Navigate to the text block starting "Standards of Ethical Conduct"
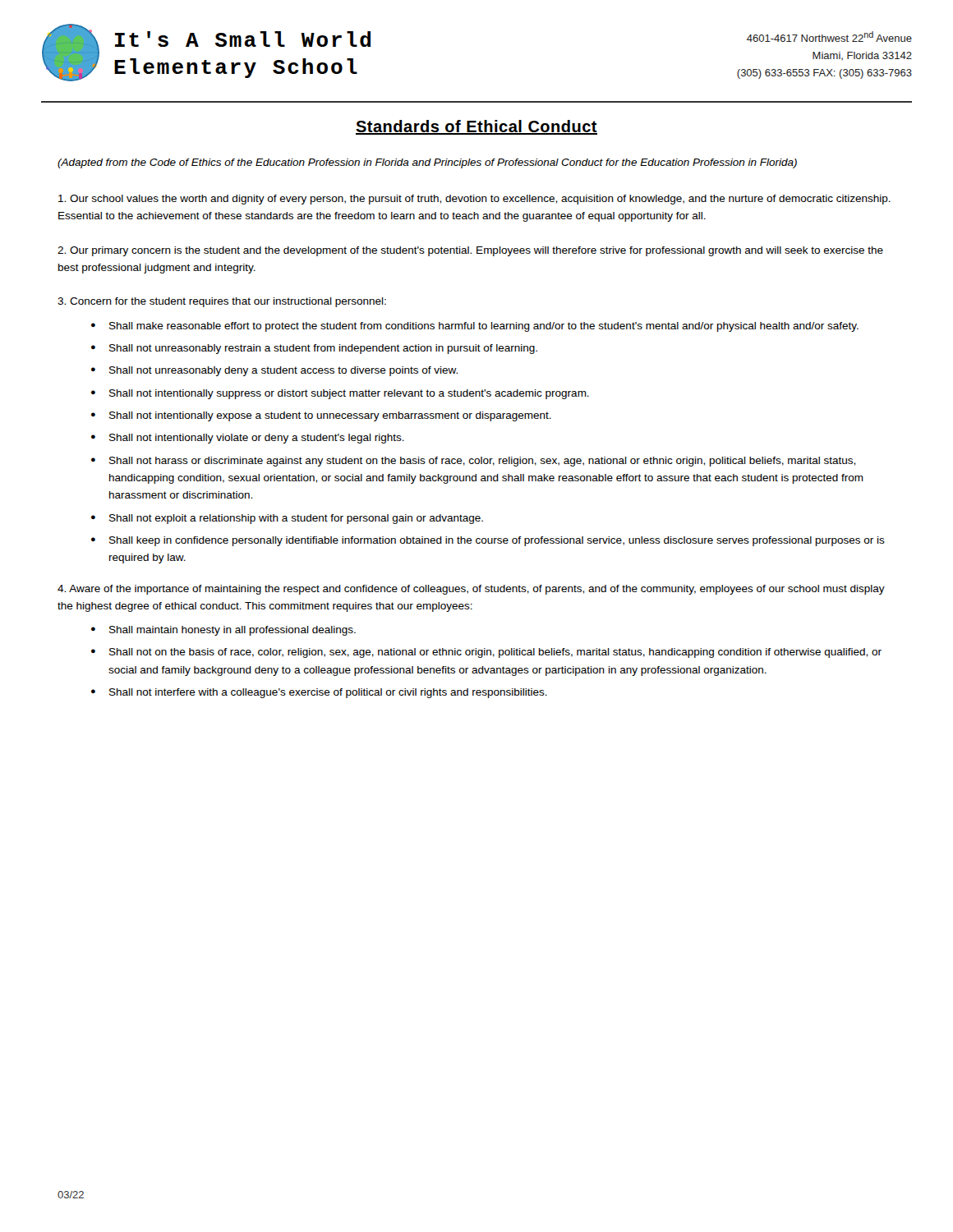This screenshot has width=953, height=1232. coord(476,126)
